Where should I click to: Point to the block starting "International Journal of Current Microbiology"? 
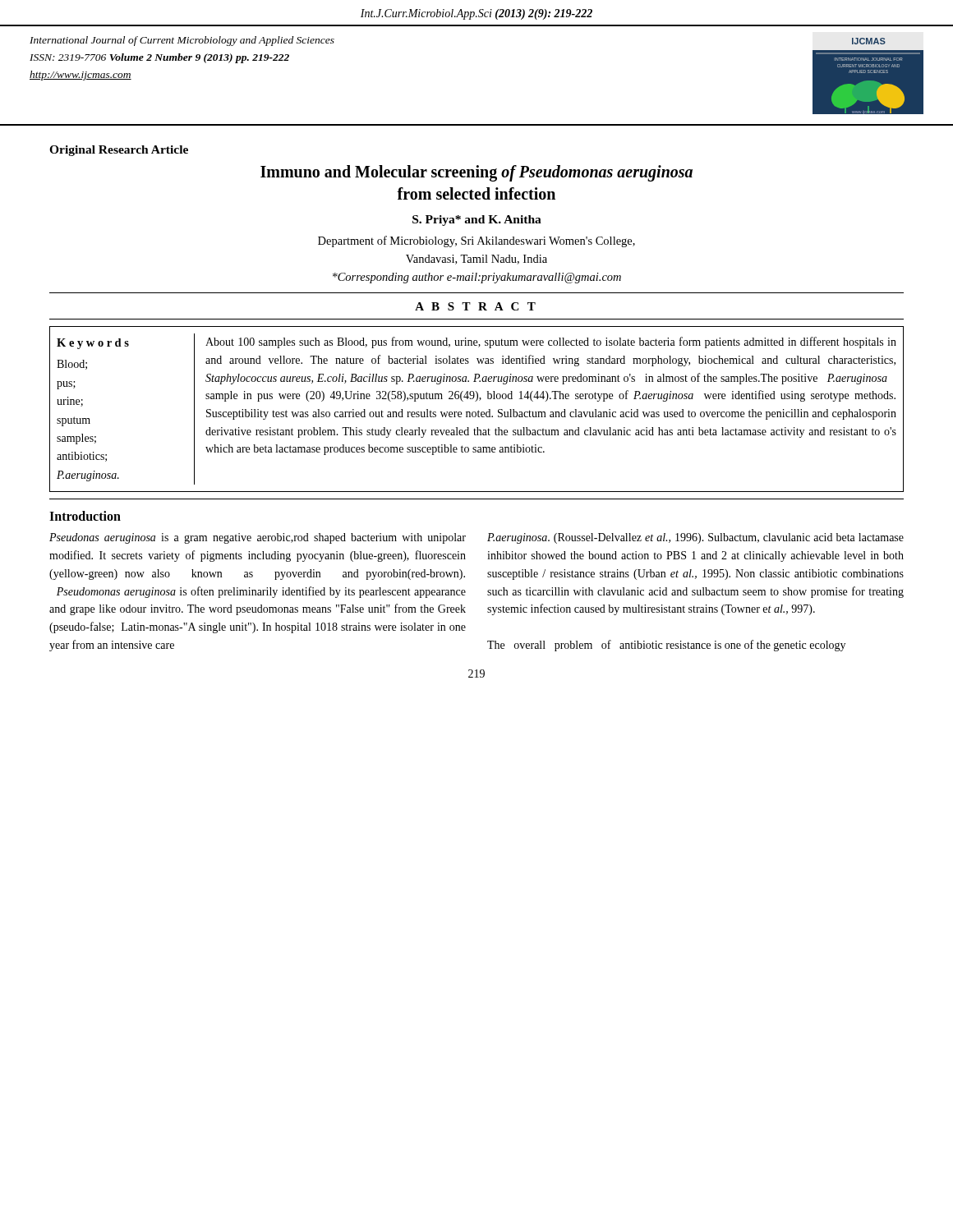coord(182,57)
